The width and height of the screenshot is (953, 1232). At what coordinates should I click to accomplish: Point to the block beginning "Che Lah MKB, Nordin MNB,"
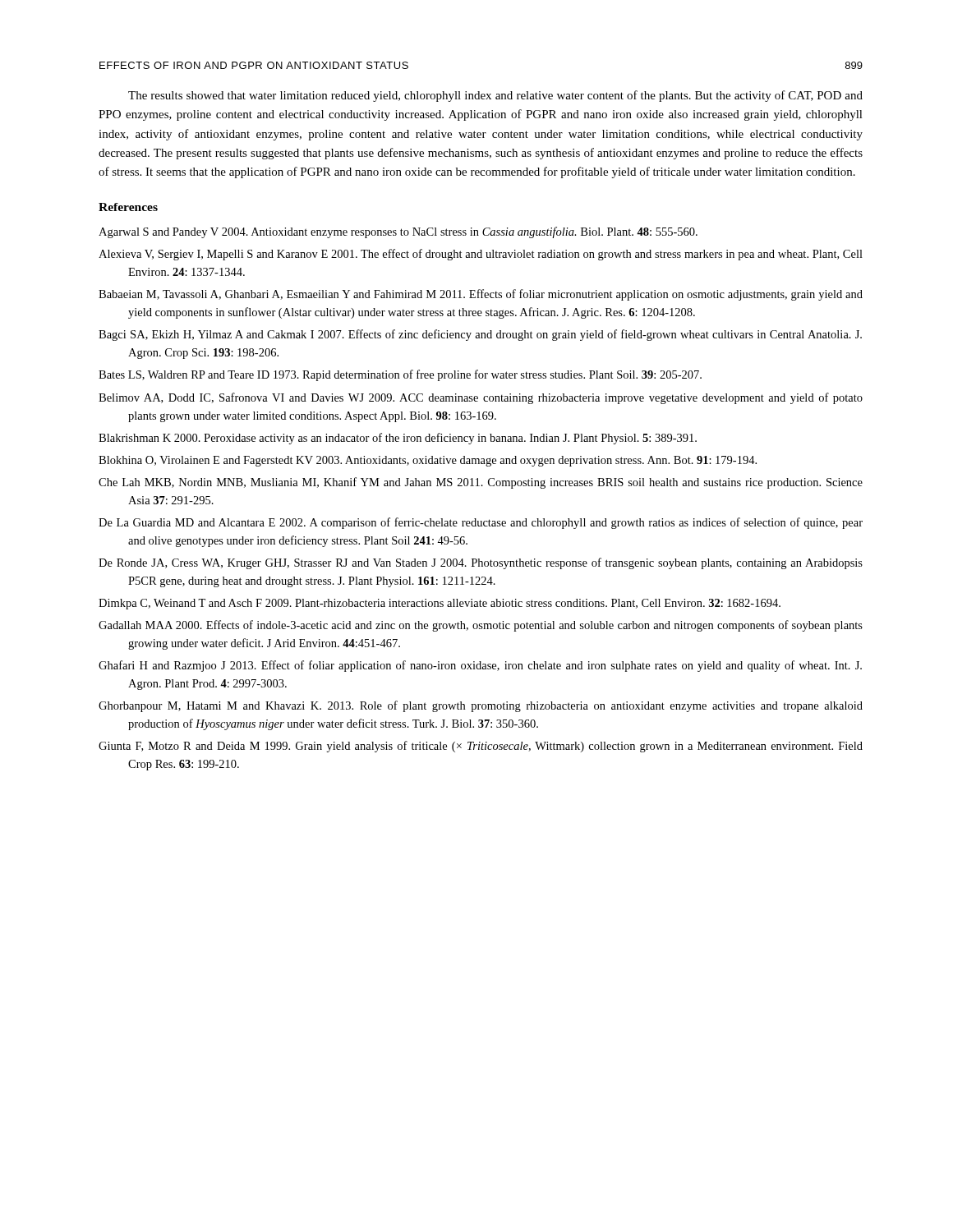pyautogui.click(x=481, y=491)
